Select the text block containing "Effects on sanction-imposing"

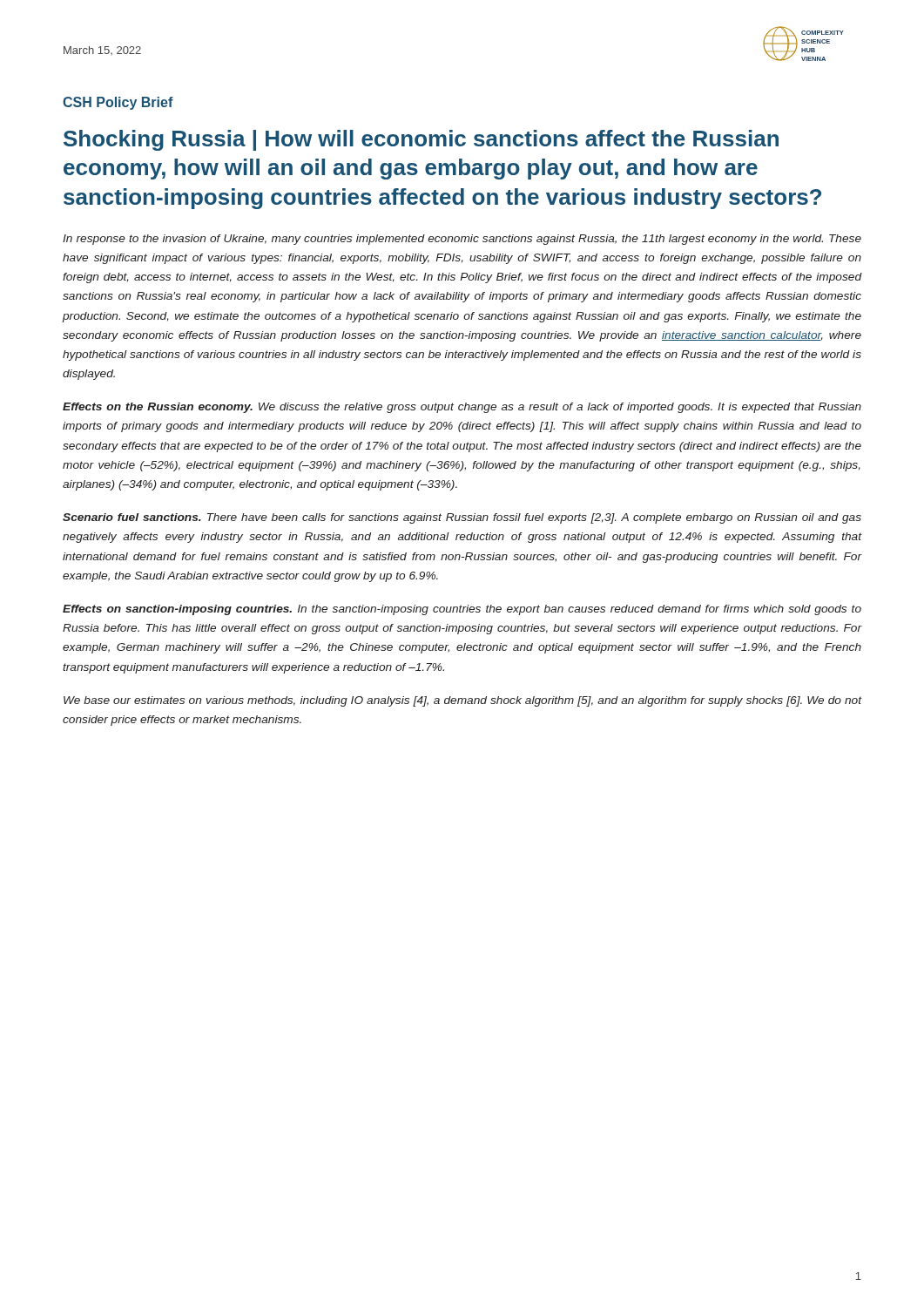462,638
